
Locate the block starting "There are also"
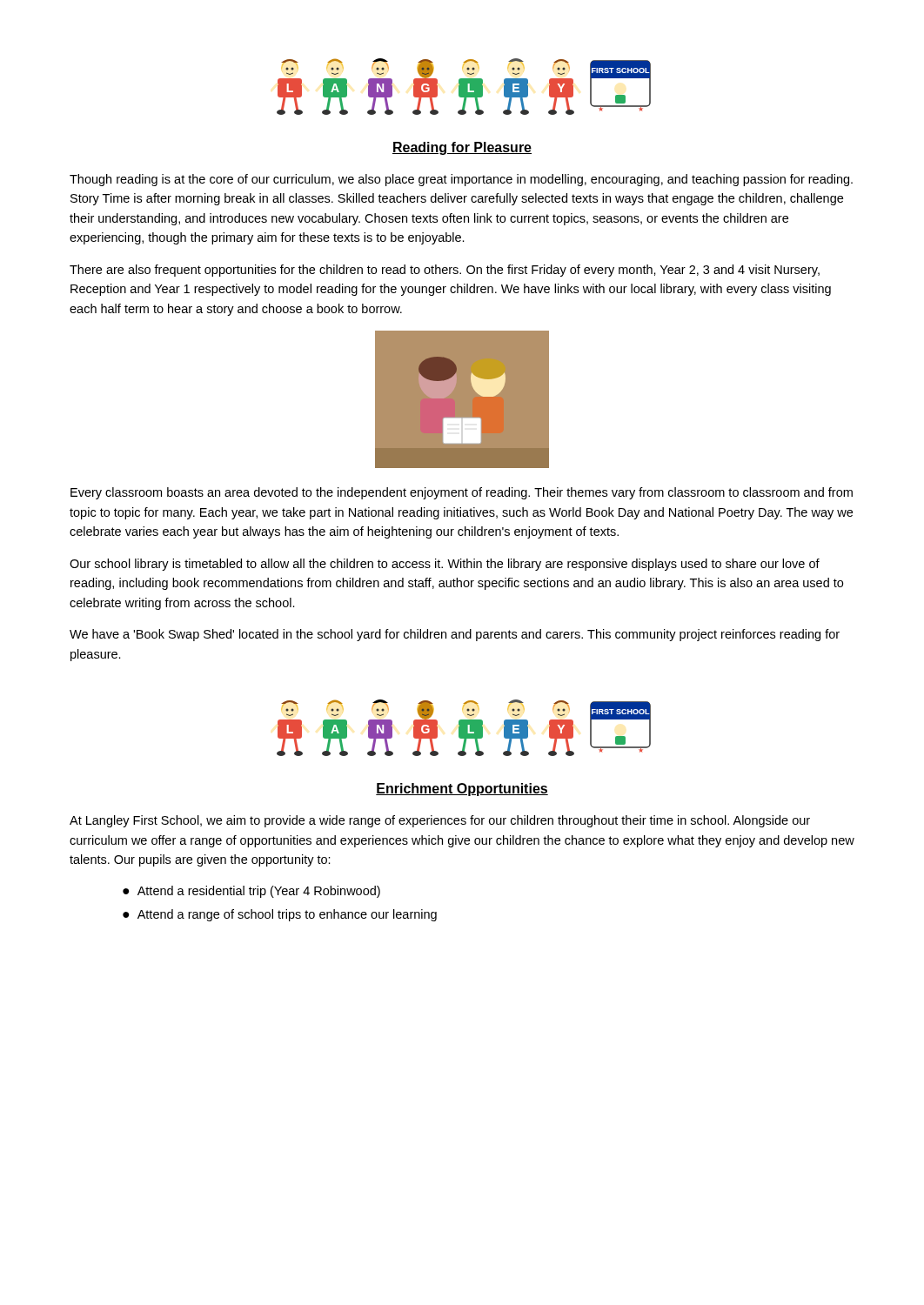(x=450, y=289)
